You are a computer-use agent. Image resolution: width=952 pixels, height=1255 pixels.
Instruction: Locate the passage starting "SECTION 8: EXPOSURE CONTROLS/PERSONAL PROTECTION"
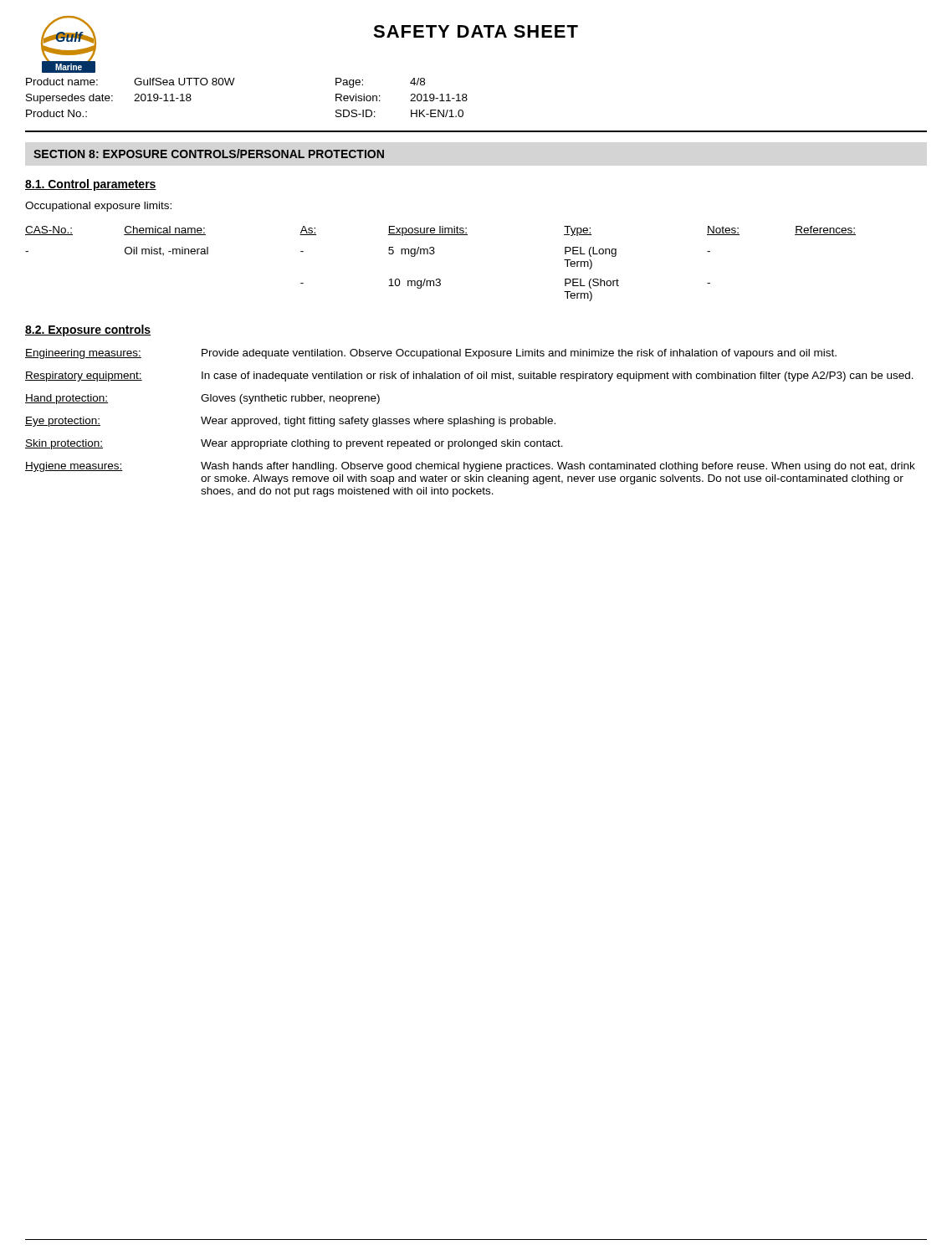point(209,154)
